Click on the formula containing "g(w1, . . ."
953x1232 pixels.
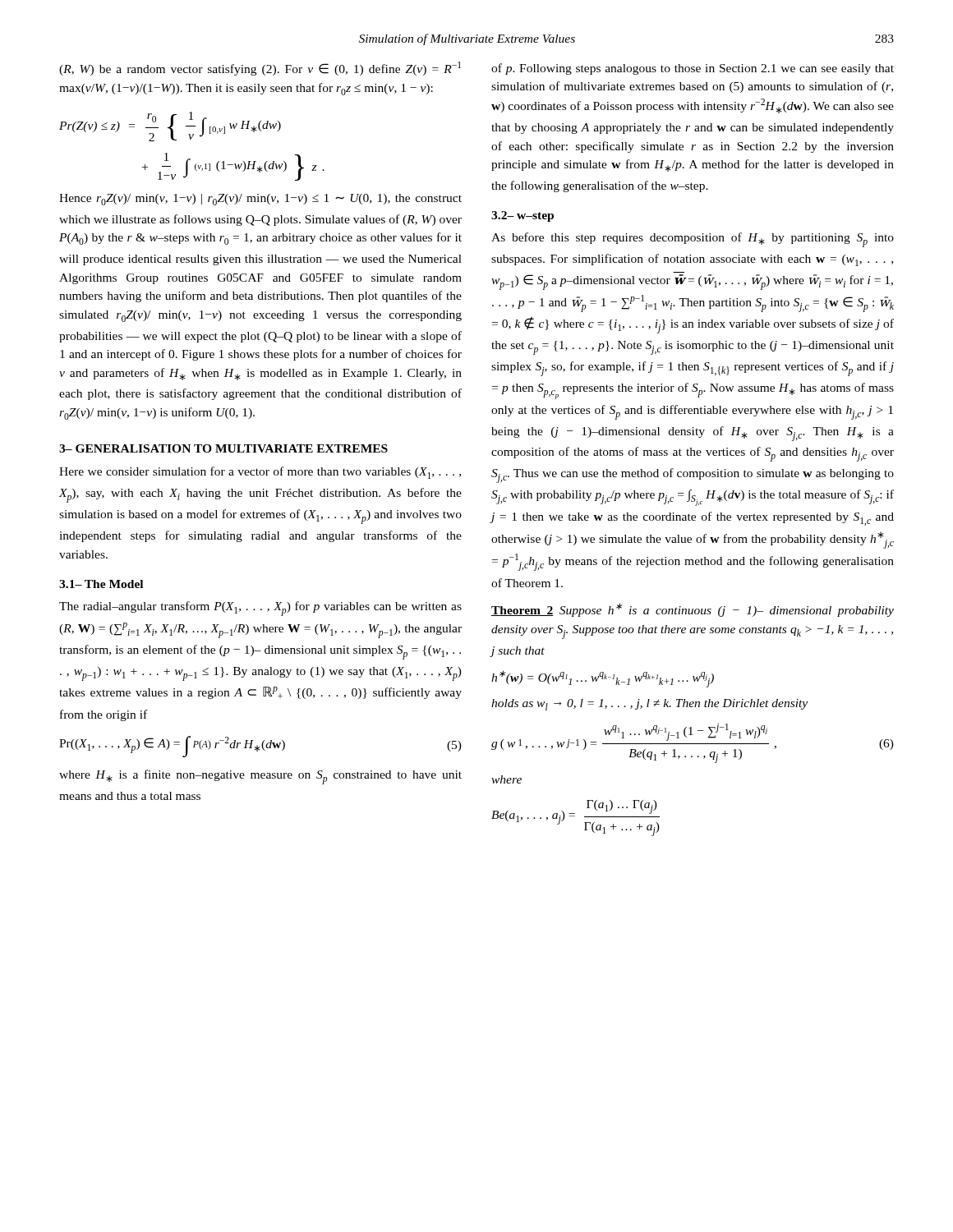tap(693, 743)
